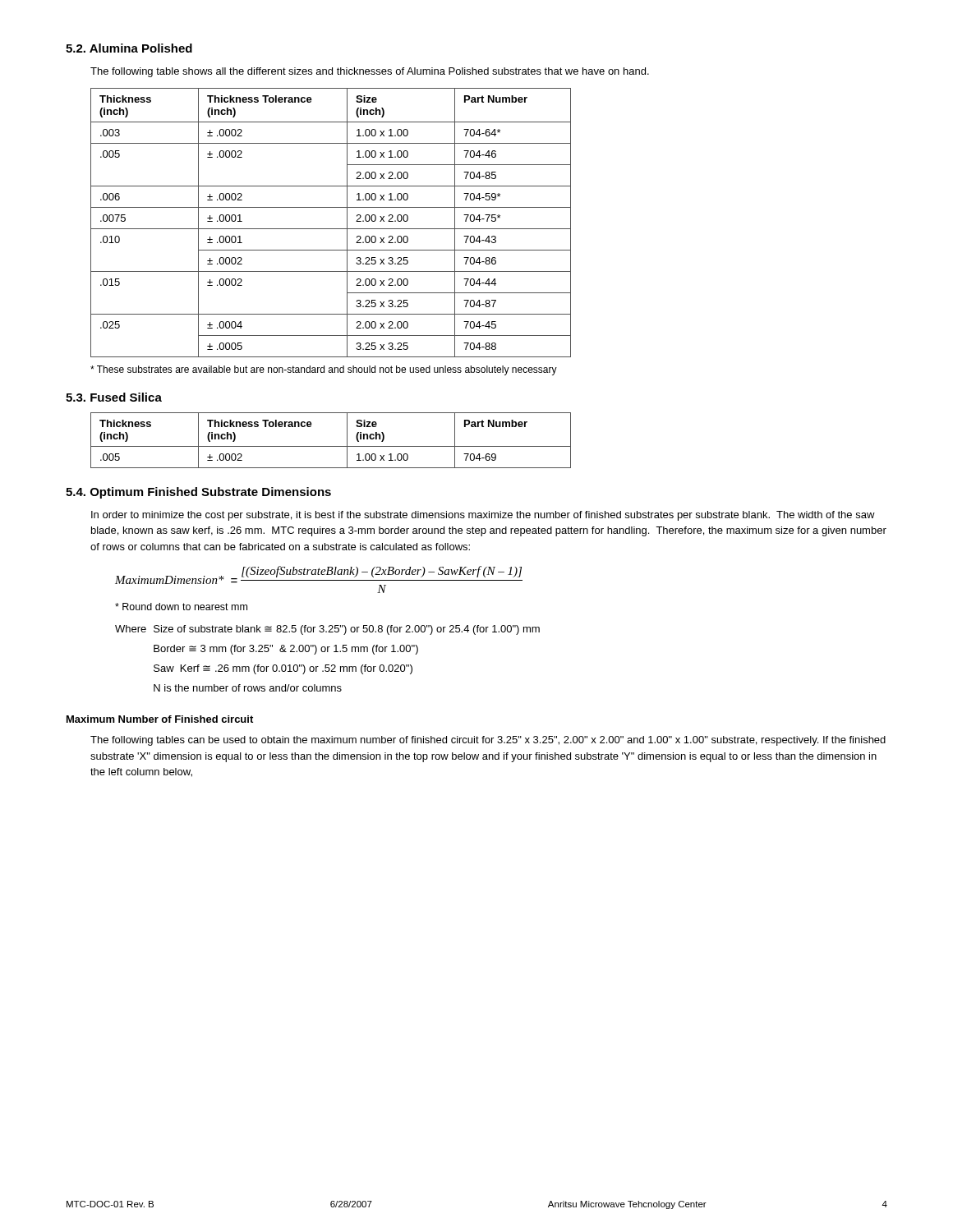The width and height of the screenshot is (953, 1232).
Task: Point to the section header beginning "Maximum Number of Finished"
Action: (x=159, y=719)
